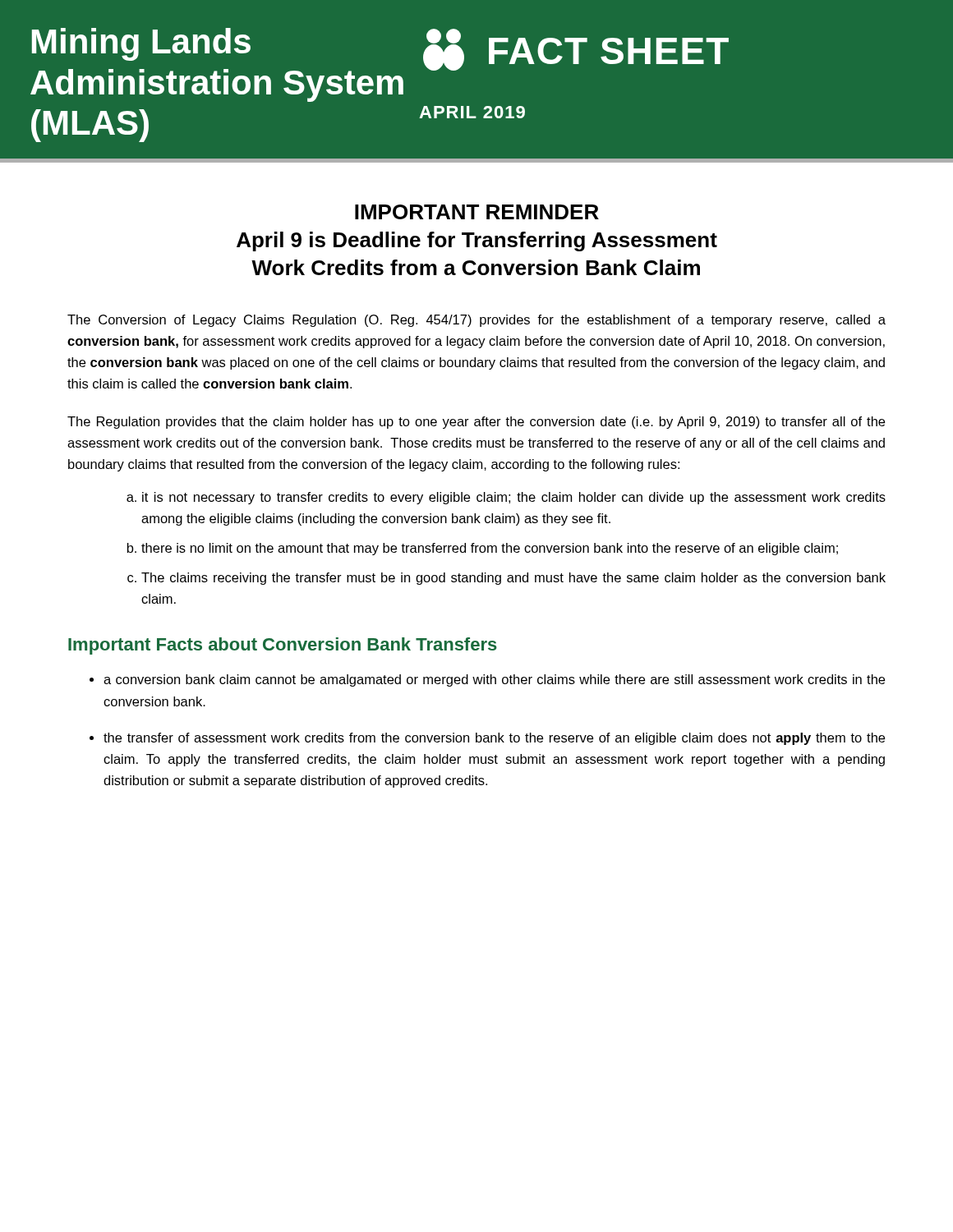Find the text block starting "IMPORTANT REMINDER April"
Image resolution: width=953 pixels, height=1232 pixels.
pyautogui.click(x=476, y=240)
